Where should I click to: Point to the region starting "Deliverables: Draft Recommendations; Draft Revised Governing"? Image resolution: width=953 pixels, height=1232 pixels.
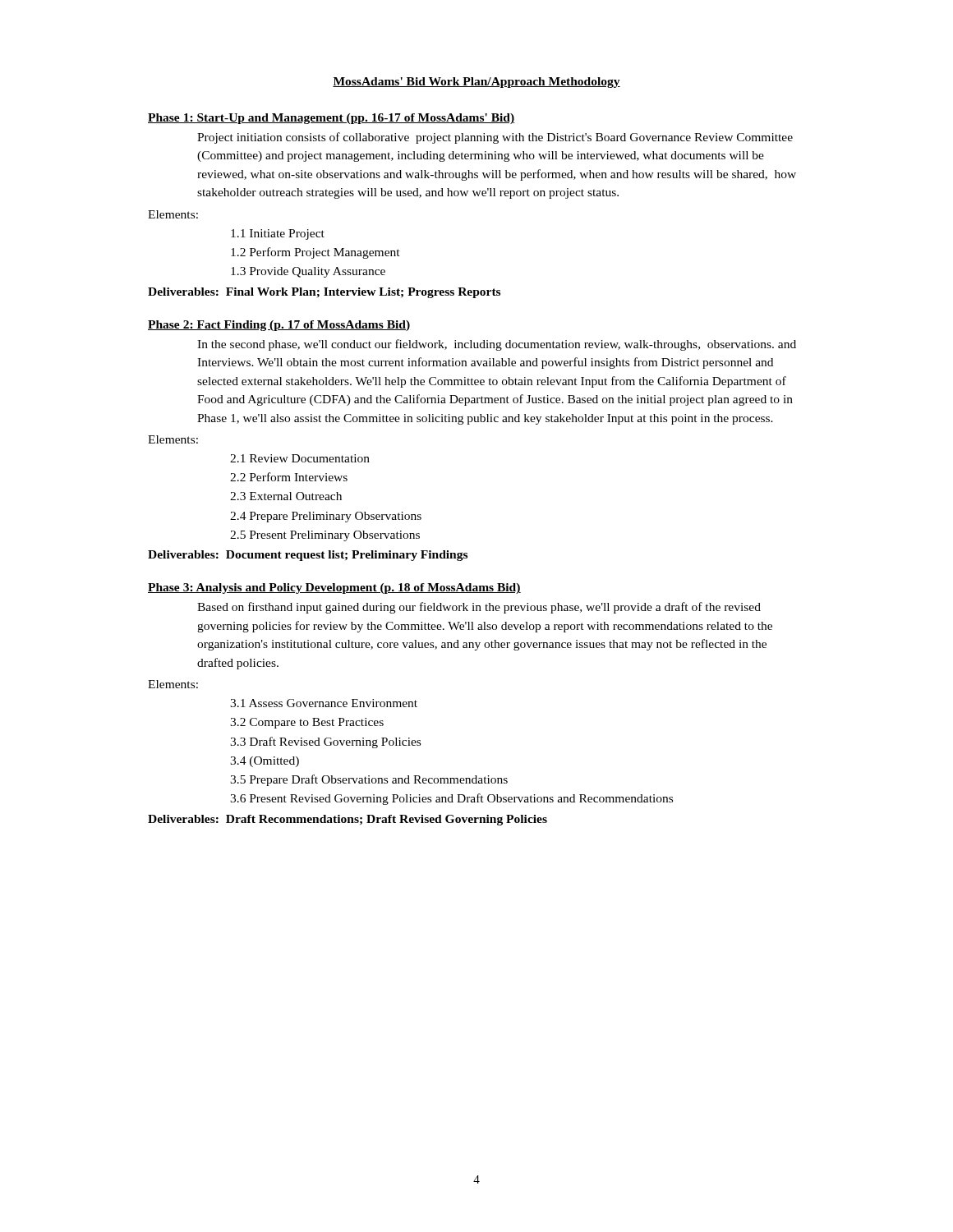(x=348, y=818)
